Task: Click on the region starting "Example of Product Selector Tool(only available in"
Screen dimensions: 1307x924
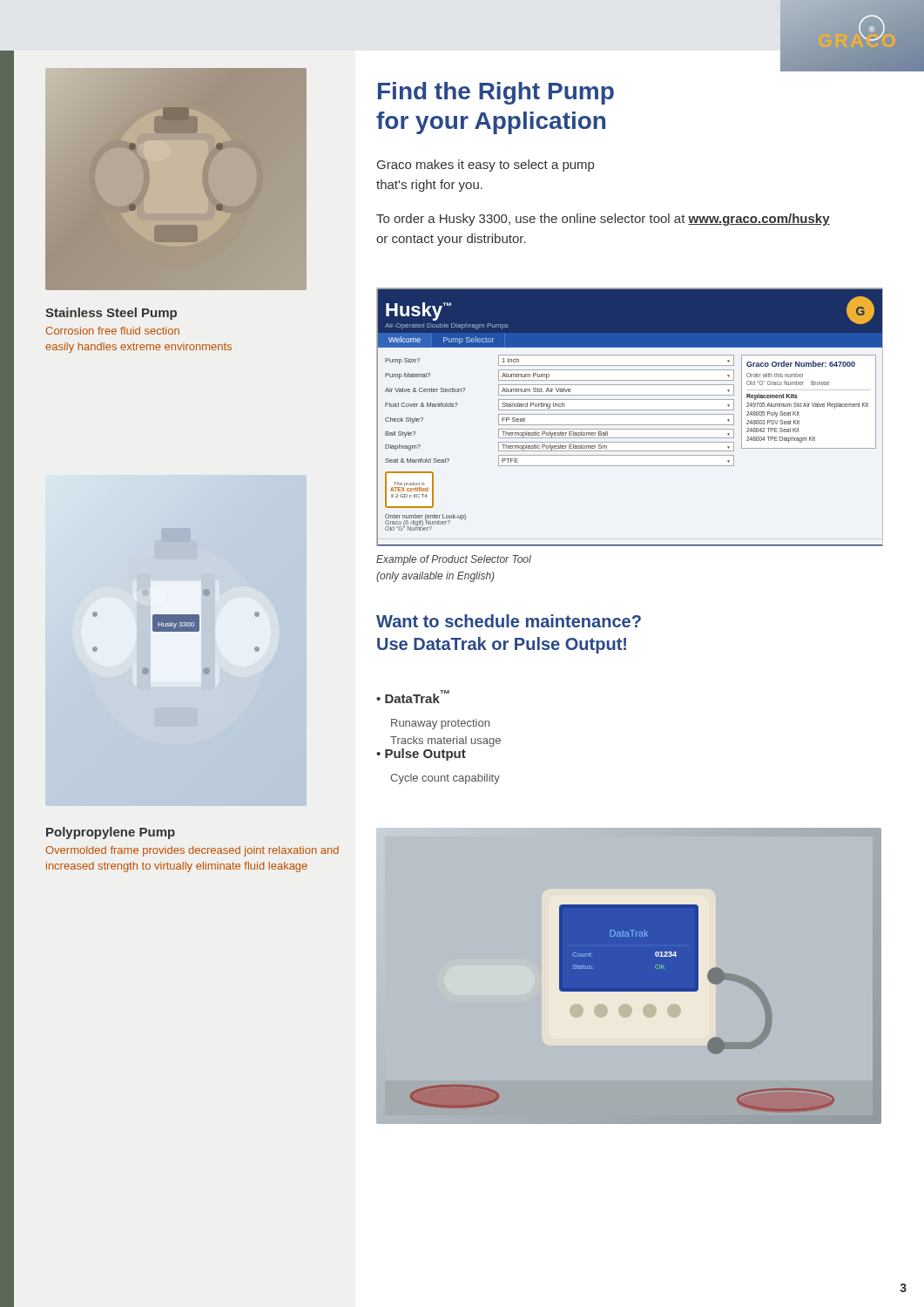Action: point(454,568)
